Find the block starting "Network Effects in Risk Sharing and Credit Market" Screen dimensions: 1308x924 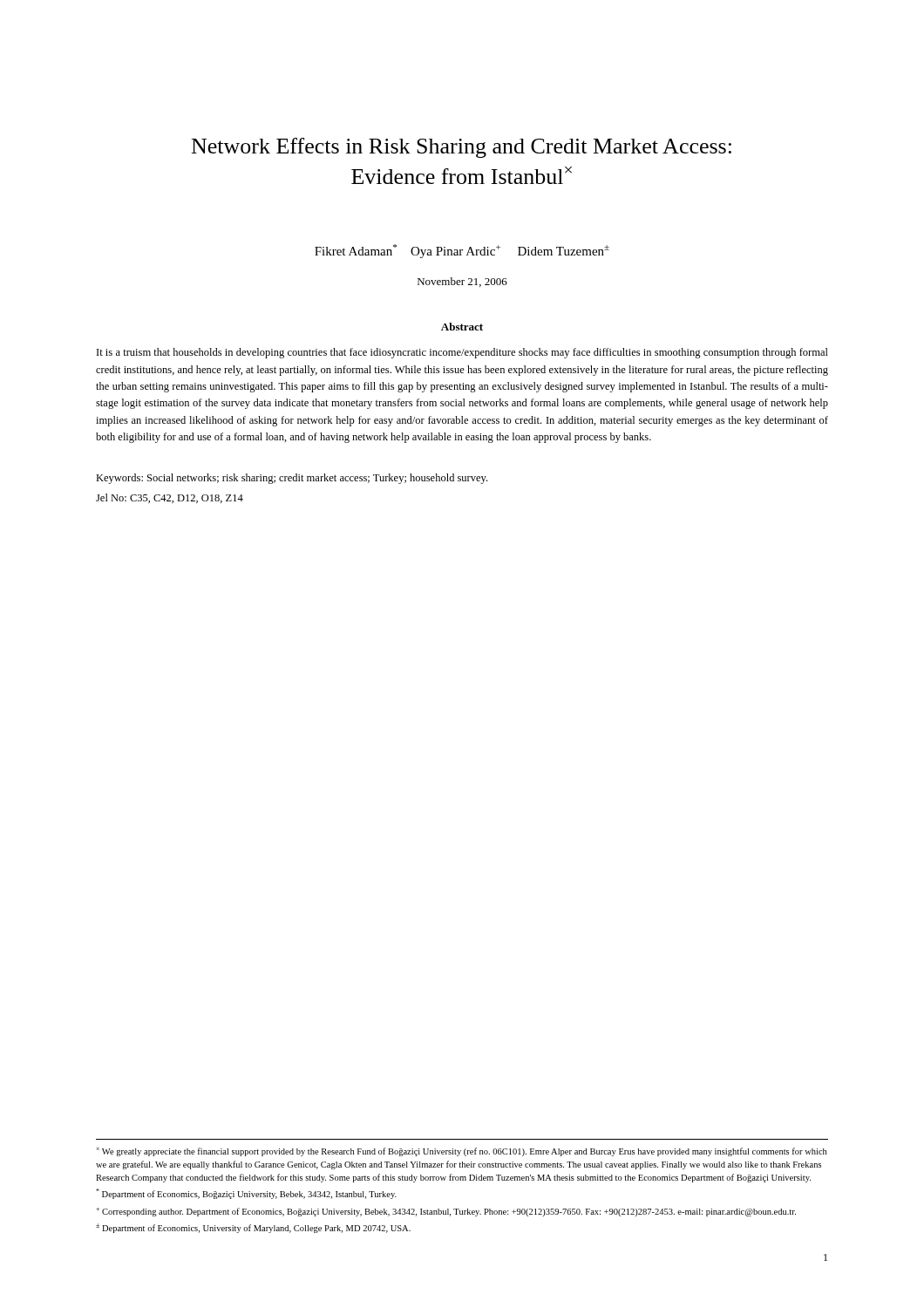pyautogui.click(x=462, y=161)
